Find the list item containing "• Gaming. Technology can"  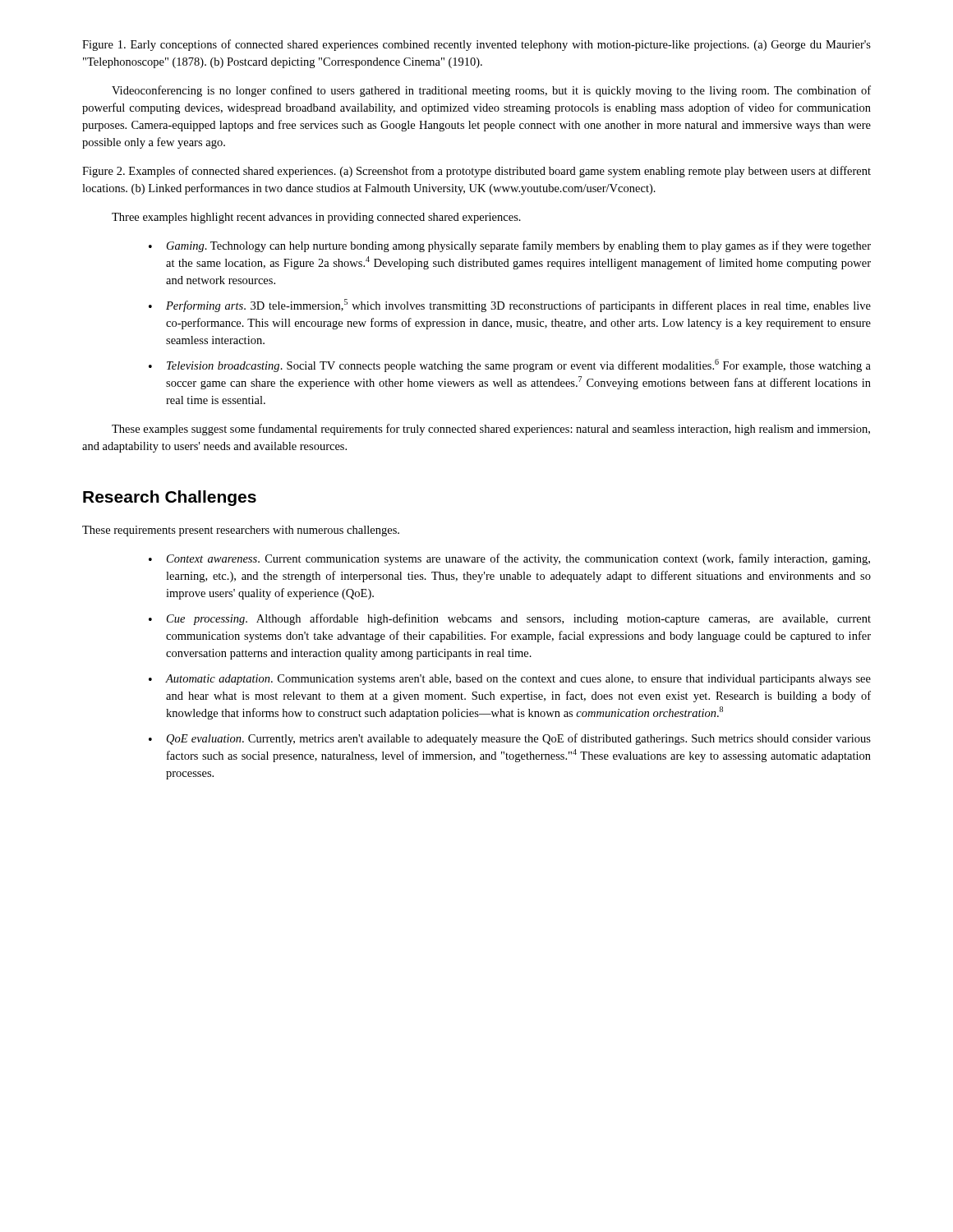tap(509, 263)
